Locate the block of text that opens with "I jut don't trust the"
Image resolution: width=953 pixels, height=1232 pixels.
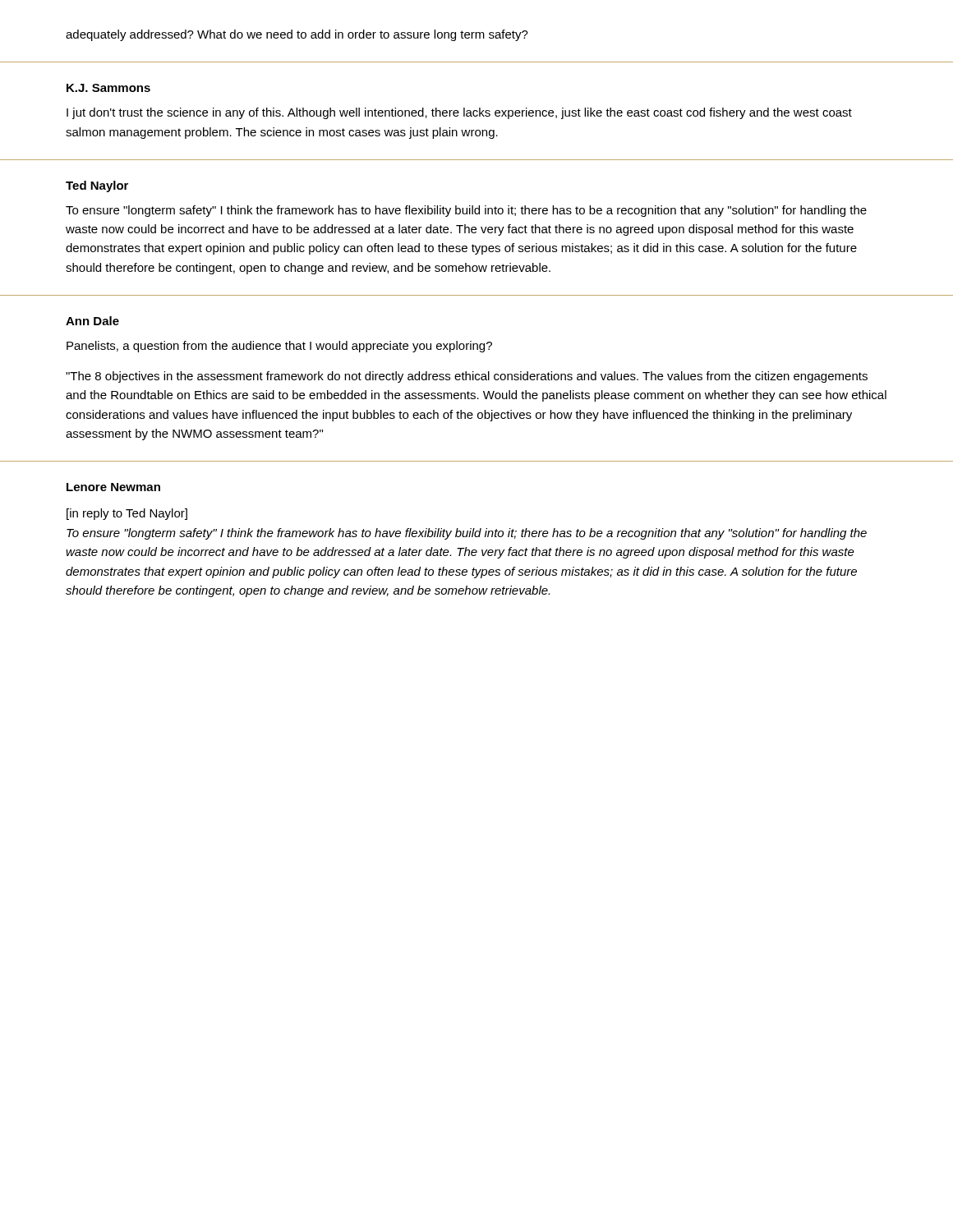click(476, 122)
